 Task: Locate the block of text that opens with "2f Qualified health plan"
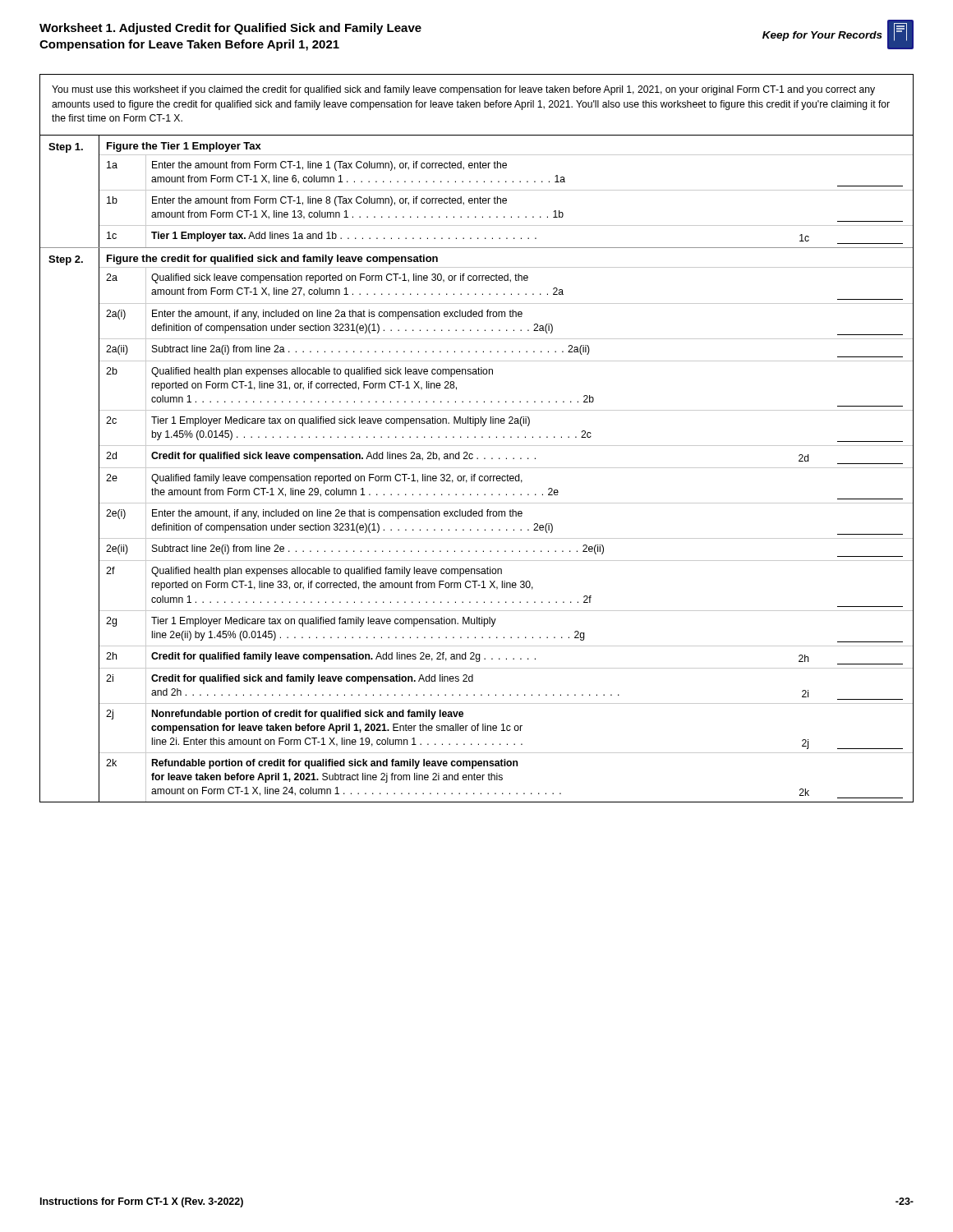[506, 586]
